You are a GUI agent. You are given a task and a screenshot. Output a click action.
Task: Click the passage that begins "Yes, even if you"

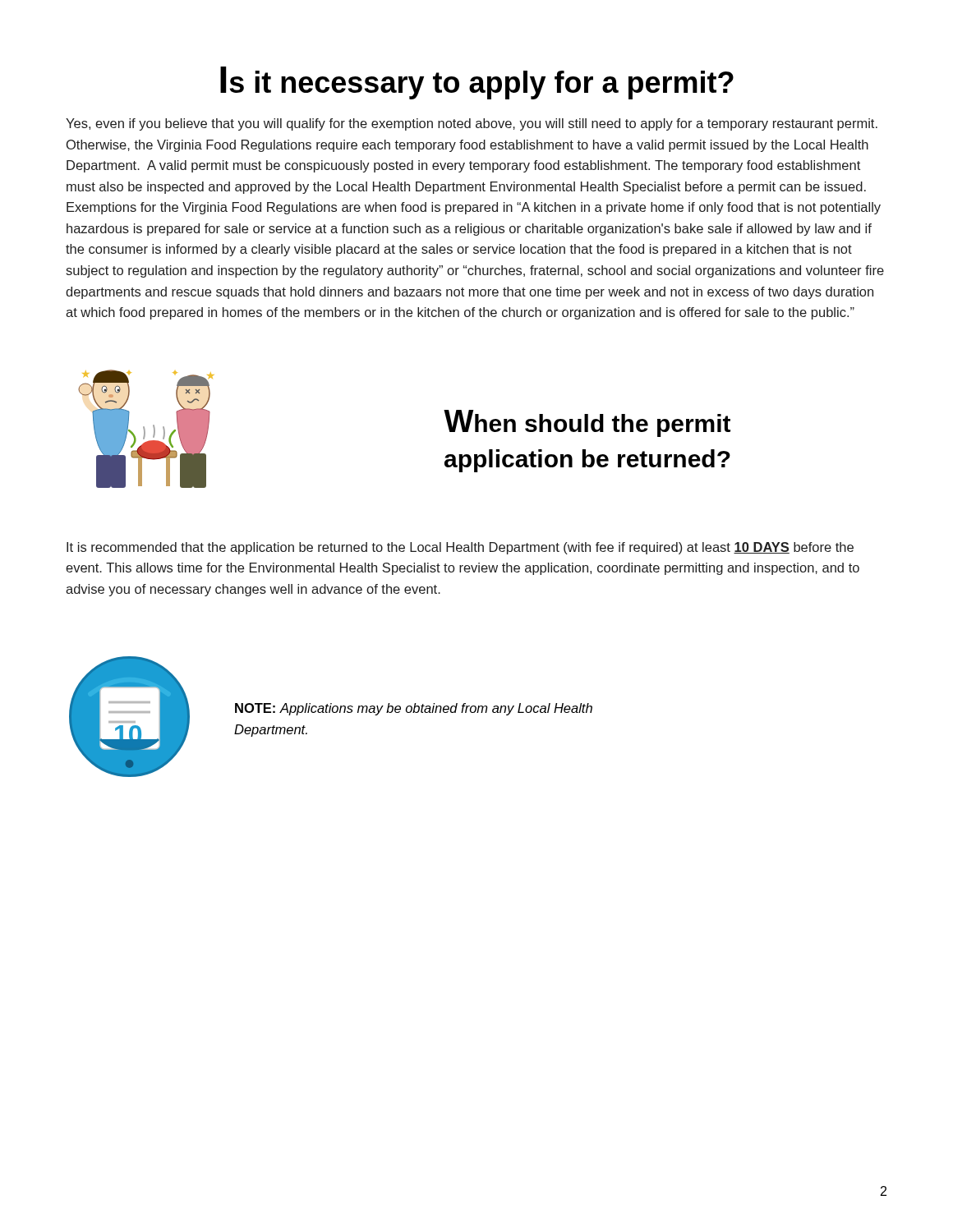(x=475, y=218)
